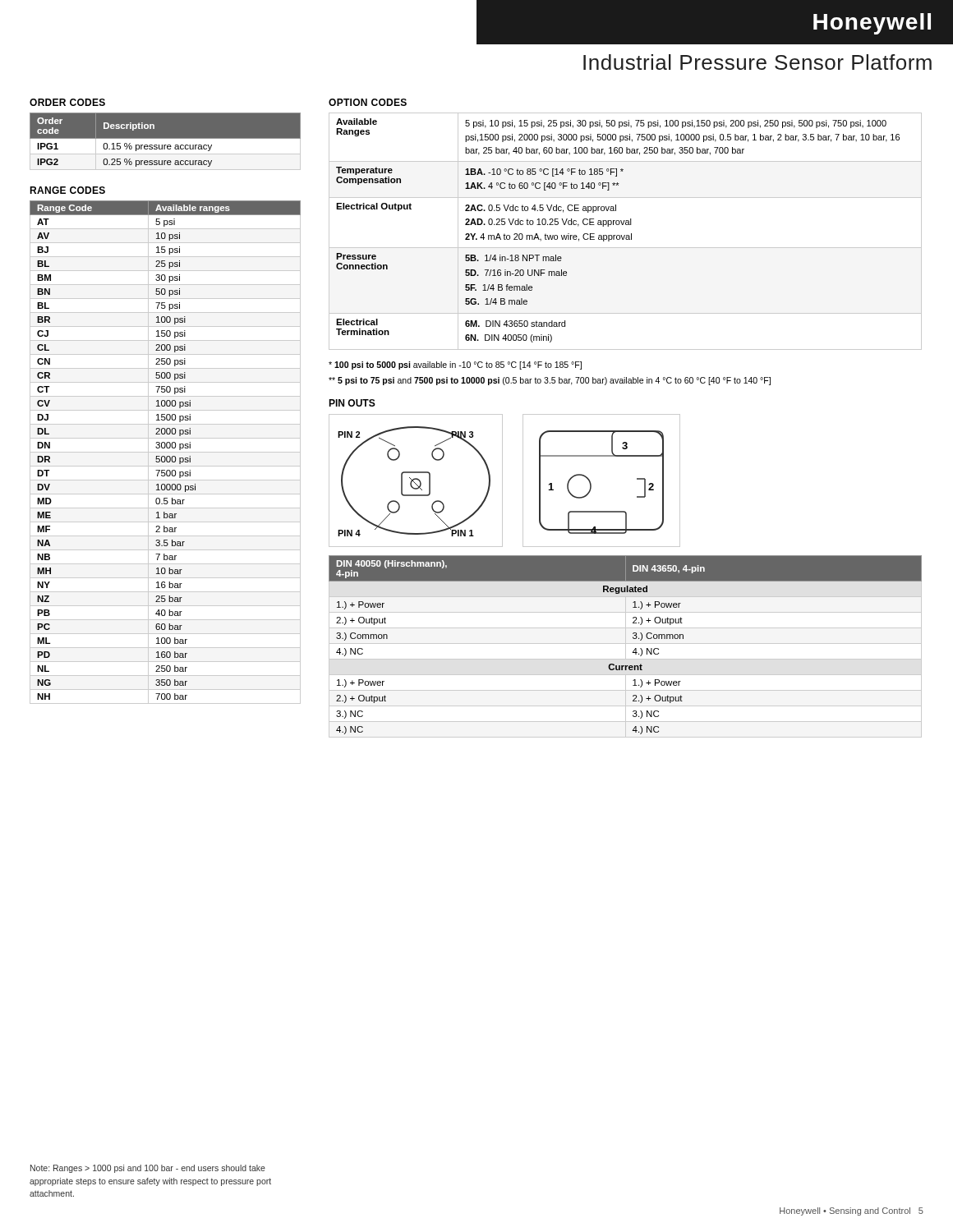
Task: Locate the table with the text "Order code"
Action: [x=165, y=141]
